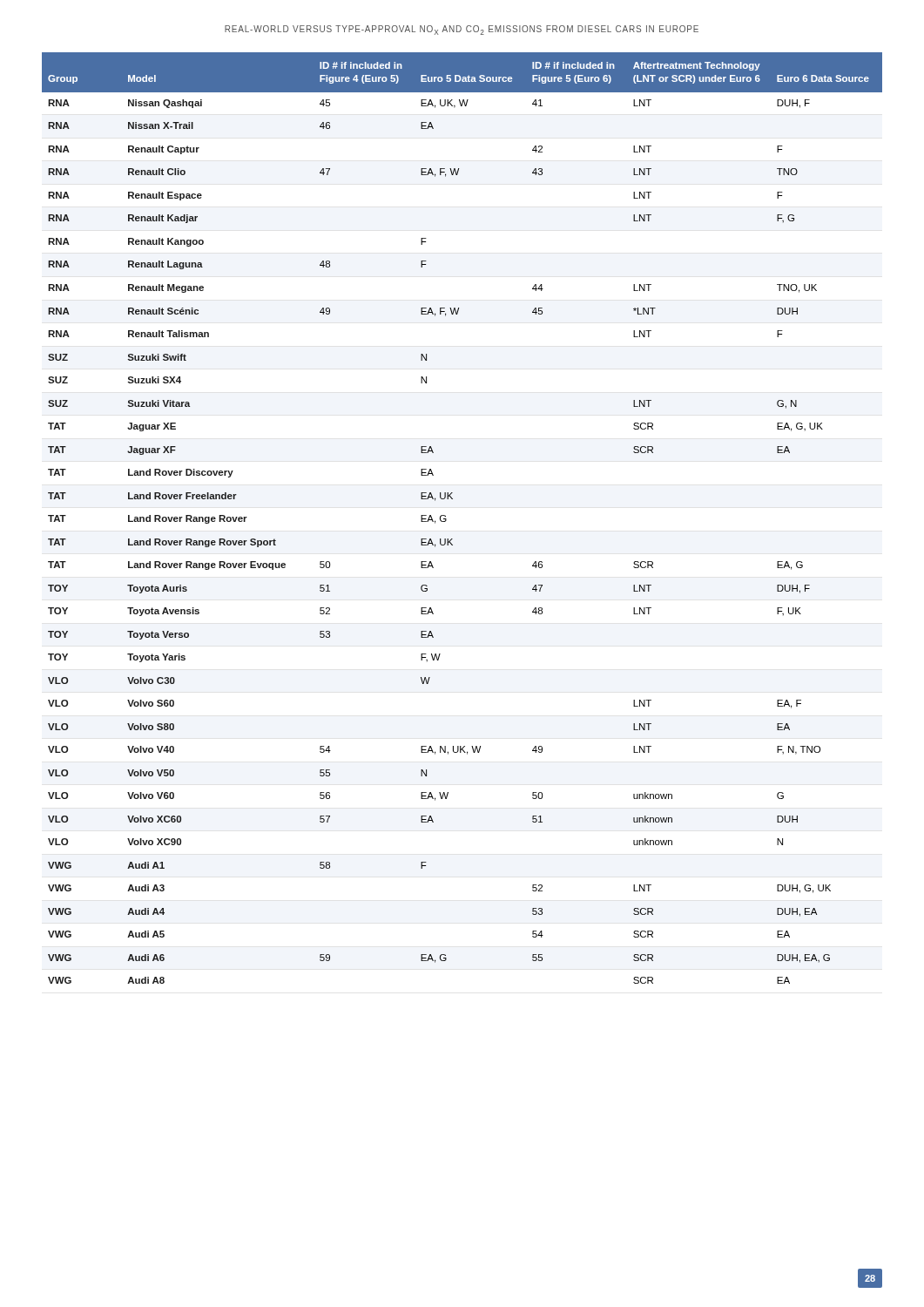Select the table that reads "Volvo V50"

(x=462, y=523)
